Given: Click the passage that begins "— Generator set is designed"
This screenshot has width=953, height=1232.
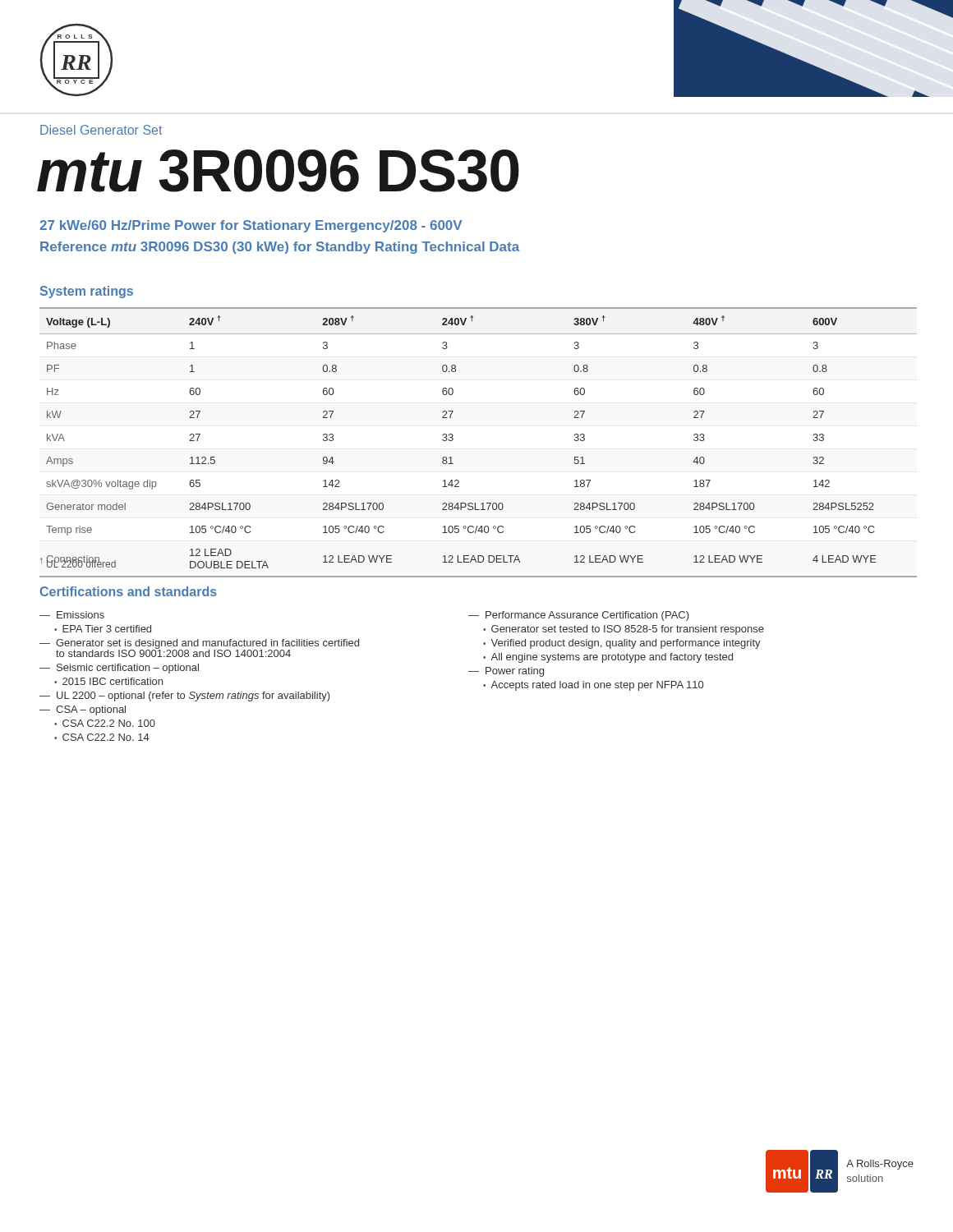Looking at the screenshot, I should [200, 648].
